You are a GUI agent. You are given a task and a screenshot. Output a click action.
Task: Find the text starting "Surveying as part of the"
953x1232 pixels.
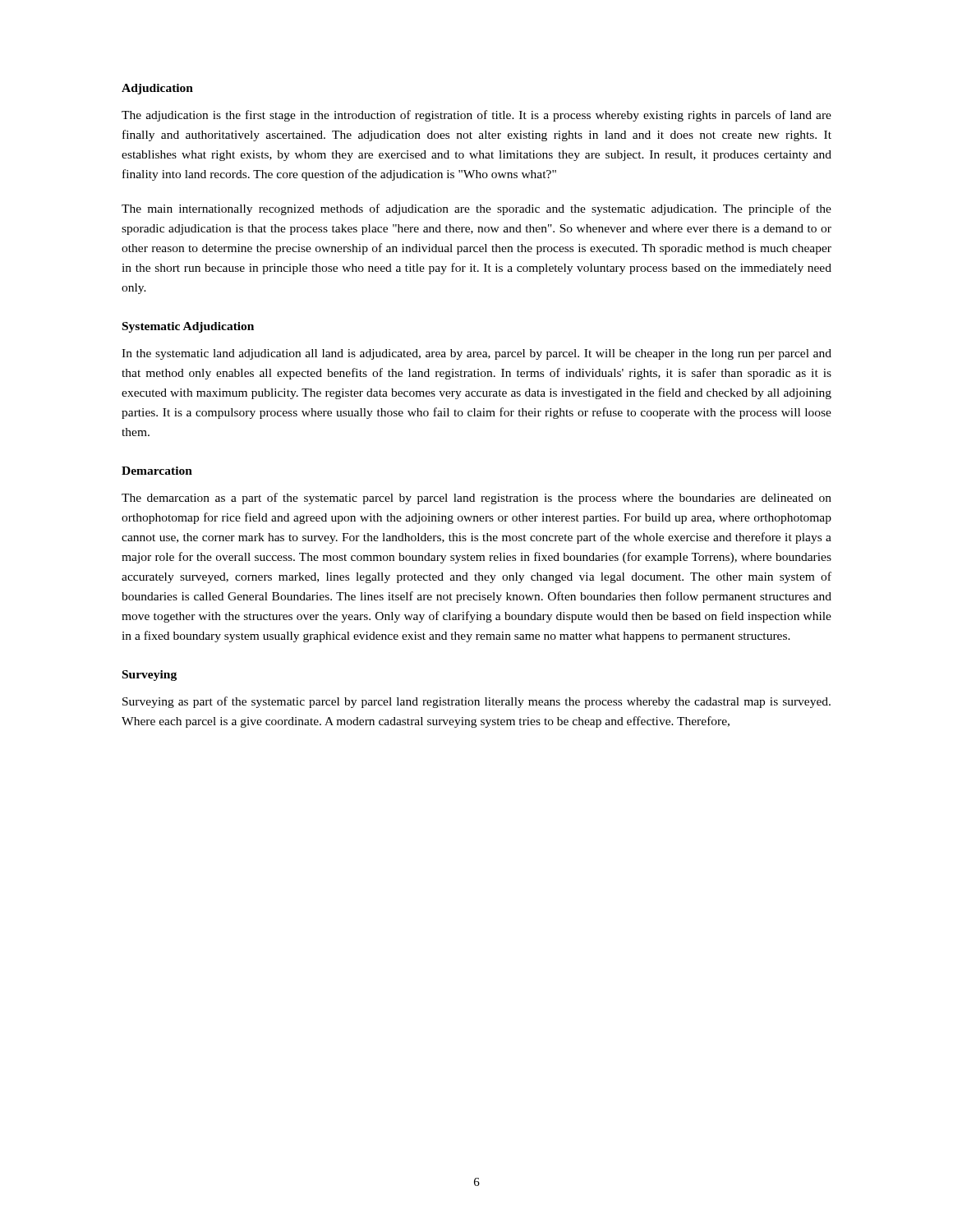point(476,712)
